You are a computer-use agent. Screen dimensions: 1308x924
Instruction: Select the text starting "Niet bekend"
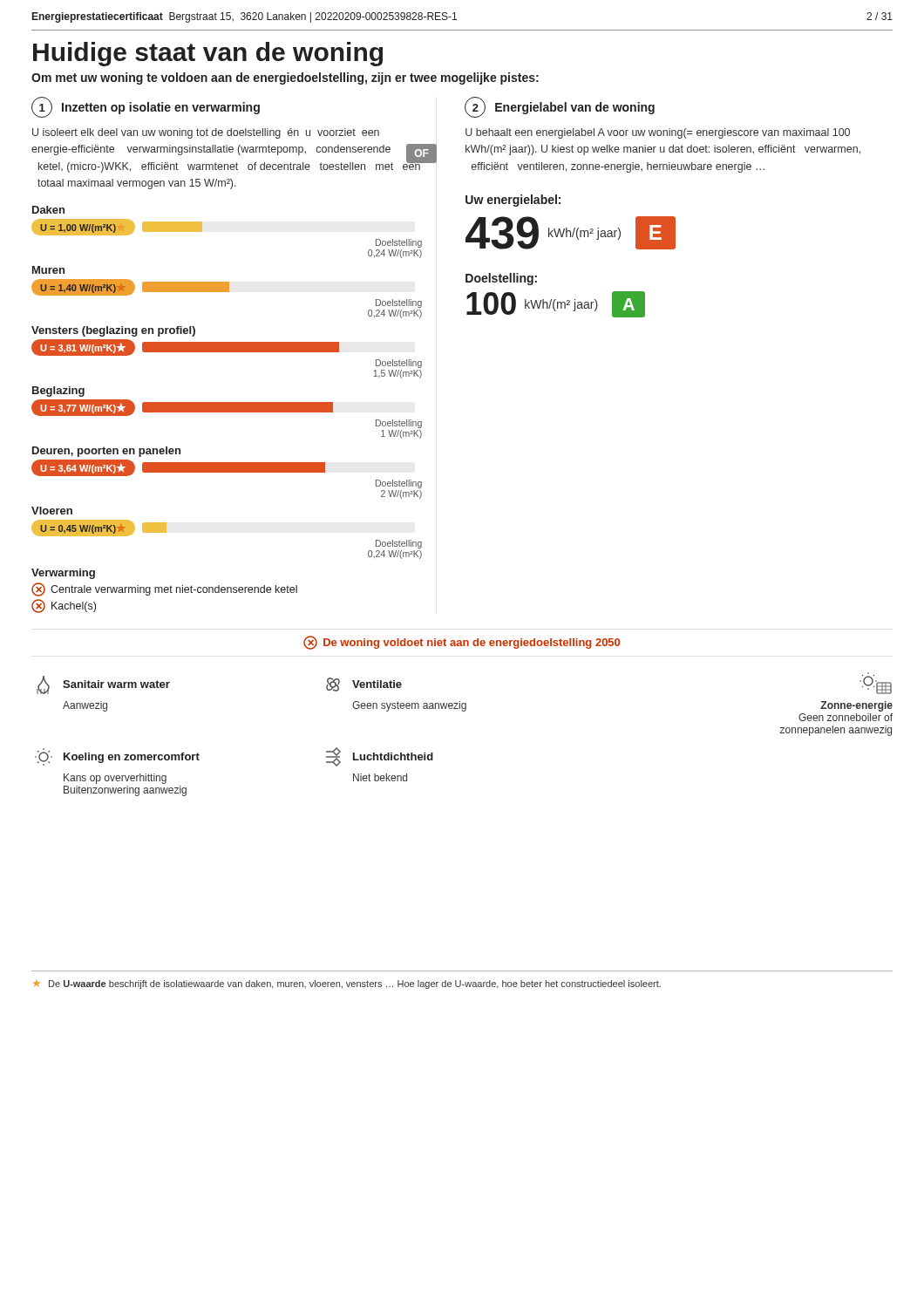click(x=380, y=777)
